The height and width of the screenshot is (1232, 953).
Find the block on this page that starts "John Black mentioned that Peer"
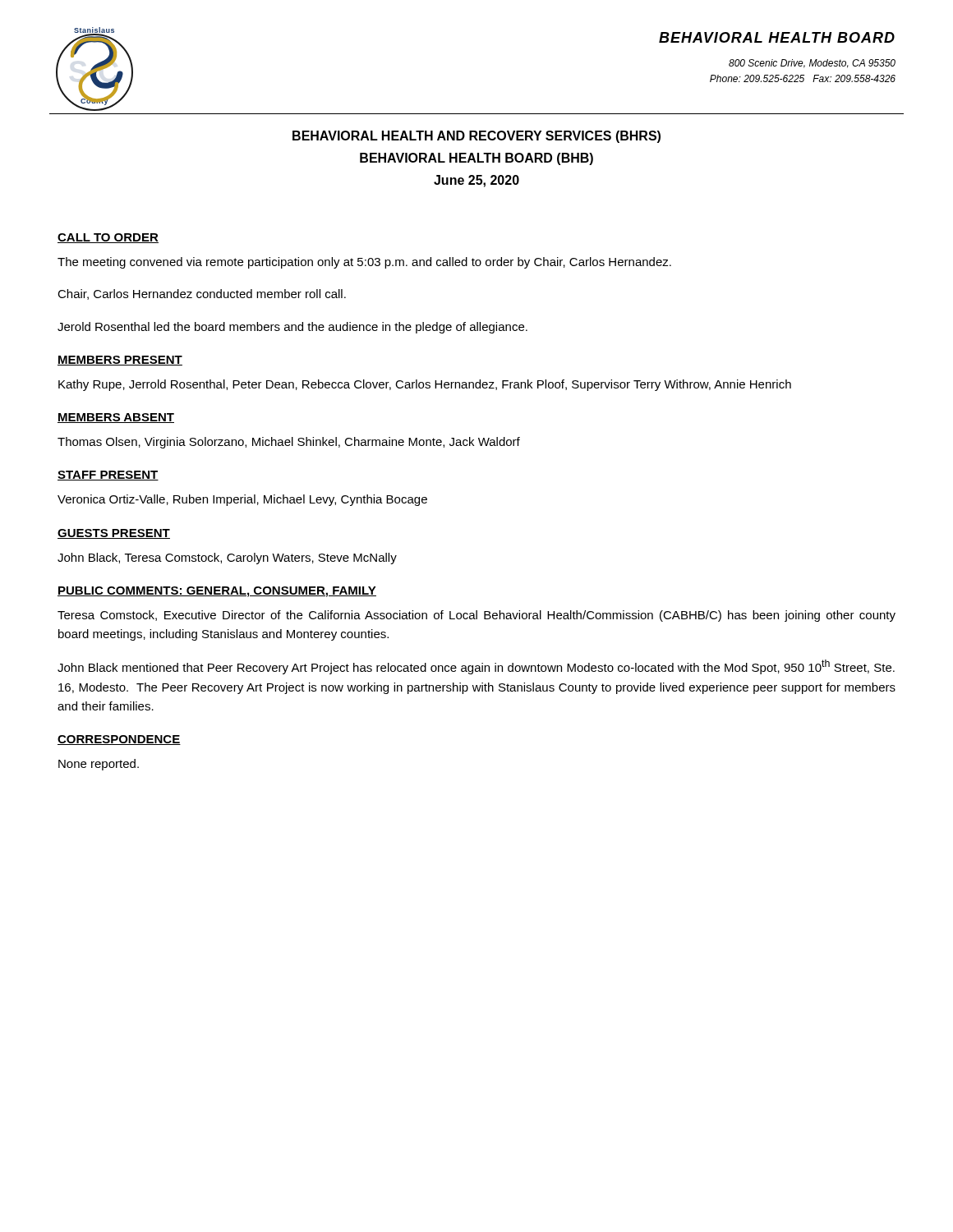[476, 685]
